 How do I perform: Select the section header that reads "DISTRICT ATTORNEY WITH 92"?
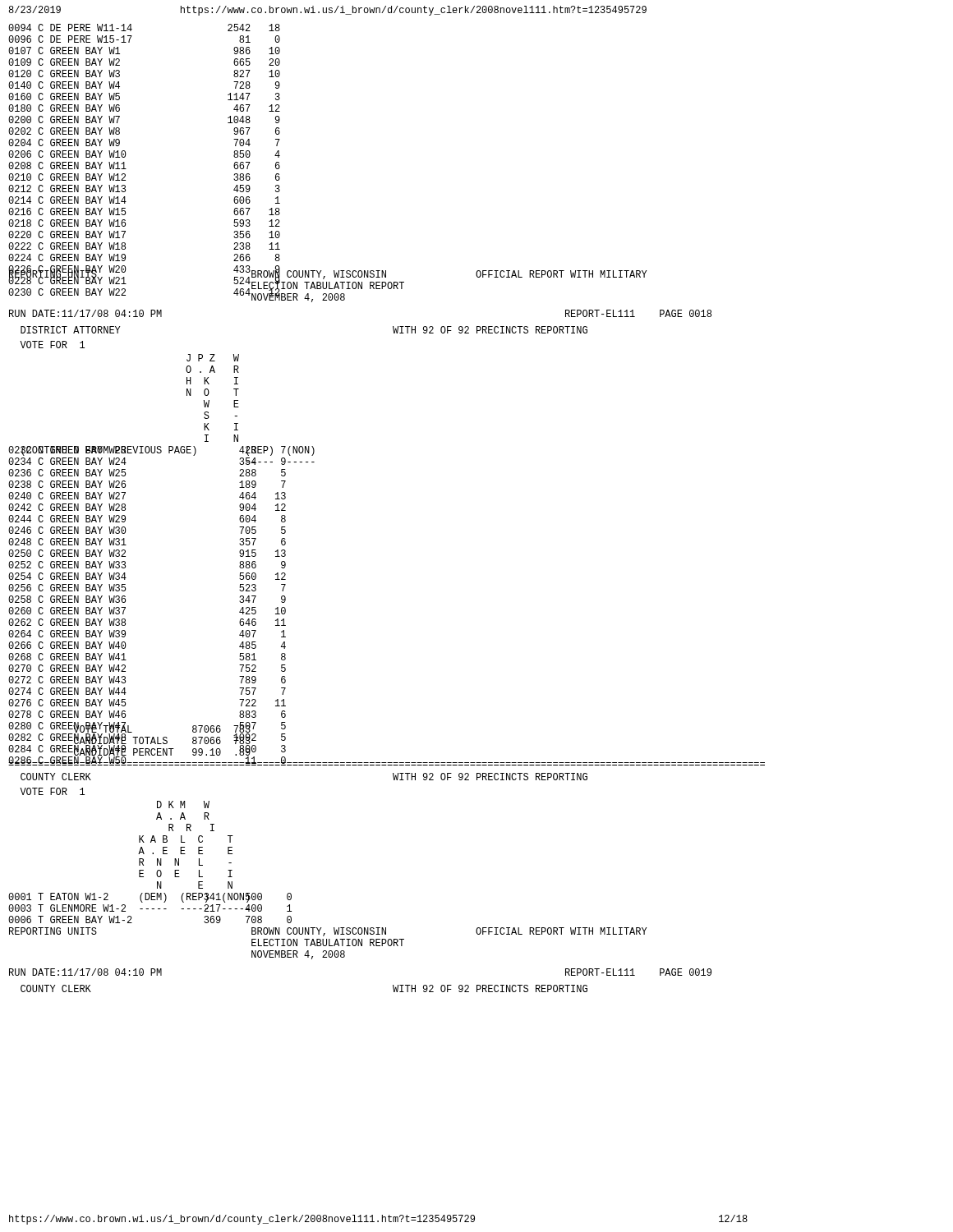tap(64, 330)
